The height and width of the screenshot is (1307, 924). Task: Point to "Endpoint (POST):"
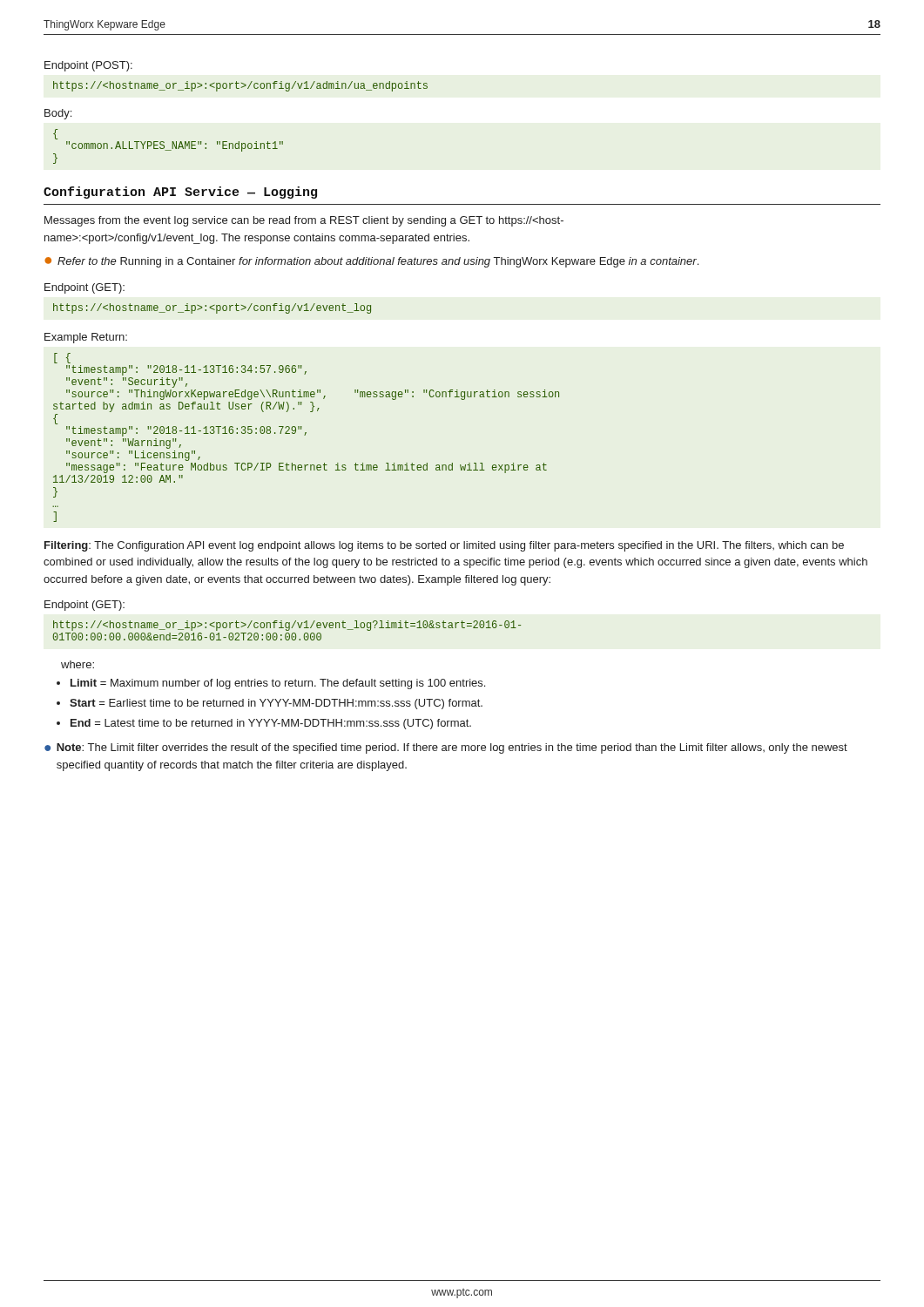click(88, 65)
